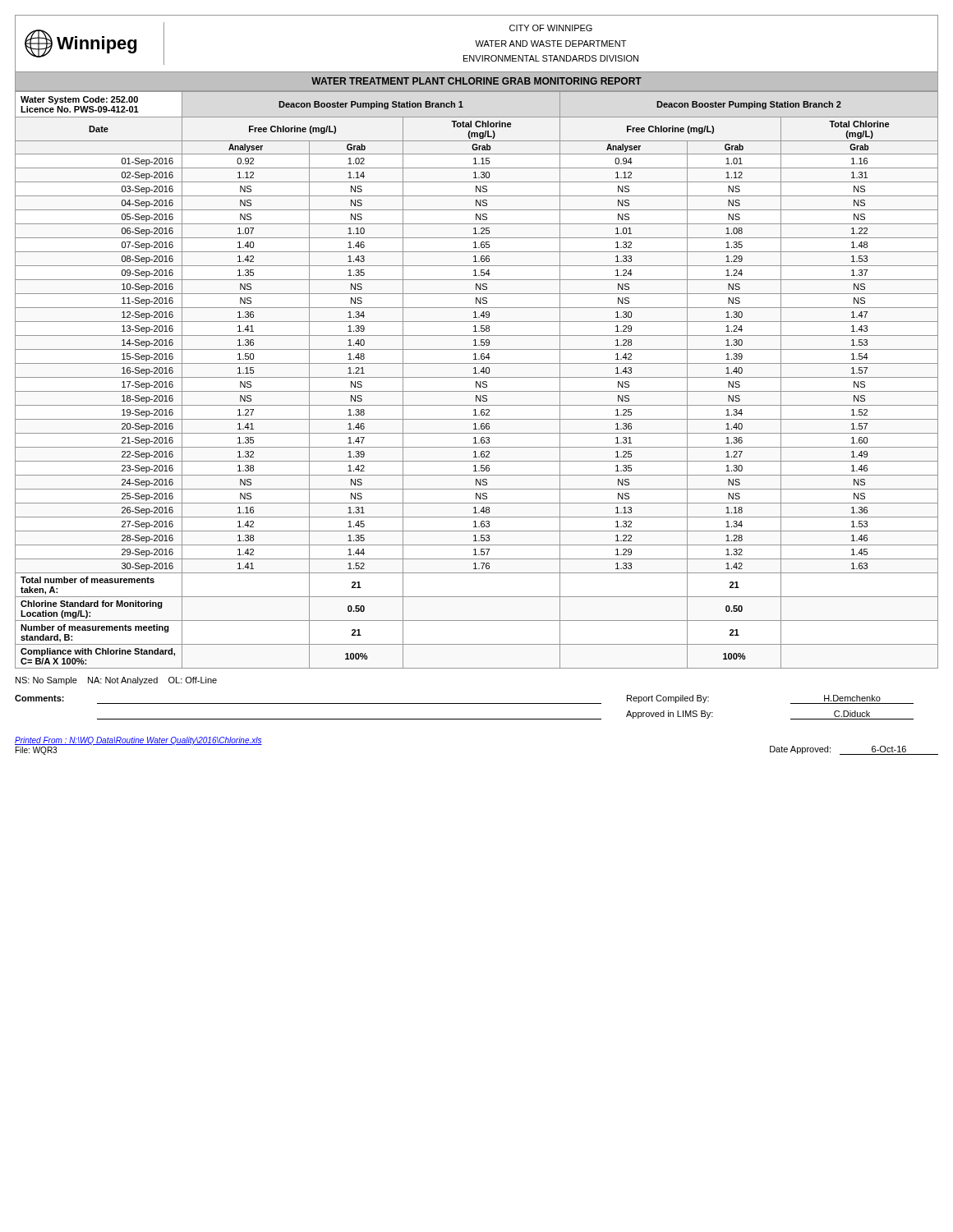Click the table
The width and height of the screenshot is (953, 1232).
pyautogui.click(x=476, y=380)
